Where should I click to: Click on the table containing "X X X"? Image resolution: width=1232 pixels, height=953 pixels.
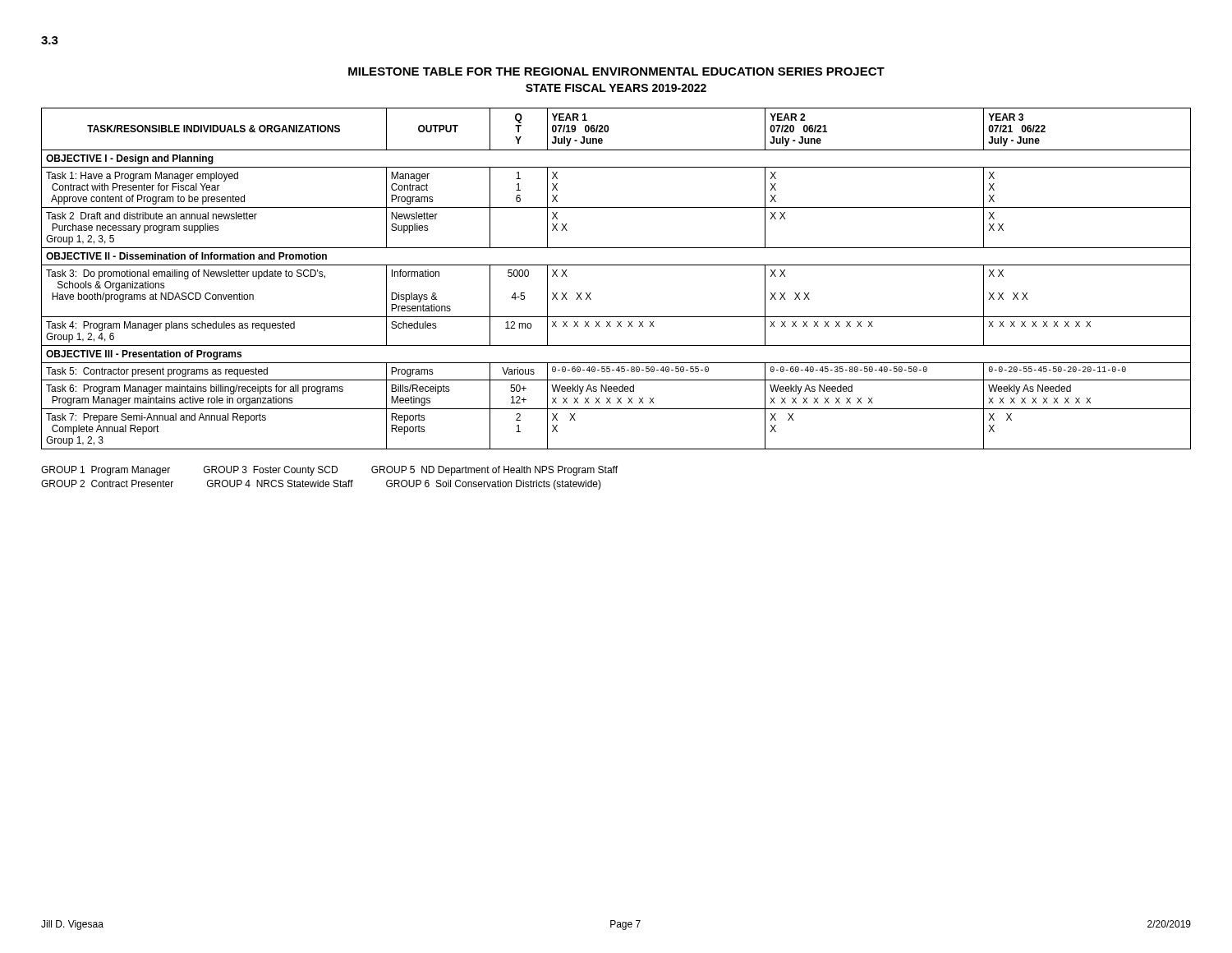click(x=616, y=279)
